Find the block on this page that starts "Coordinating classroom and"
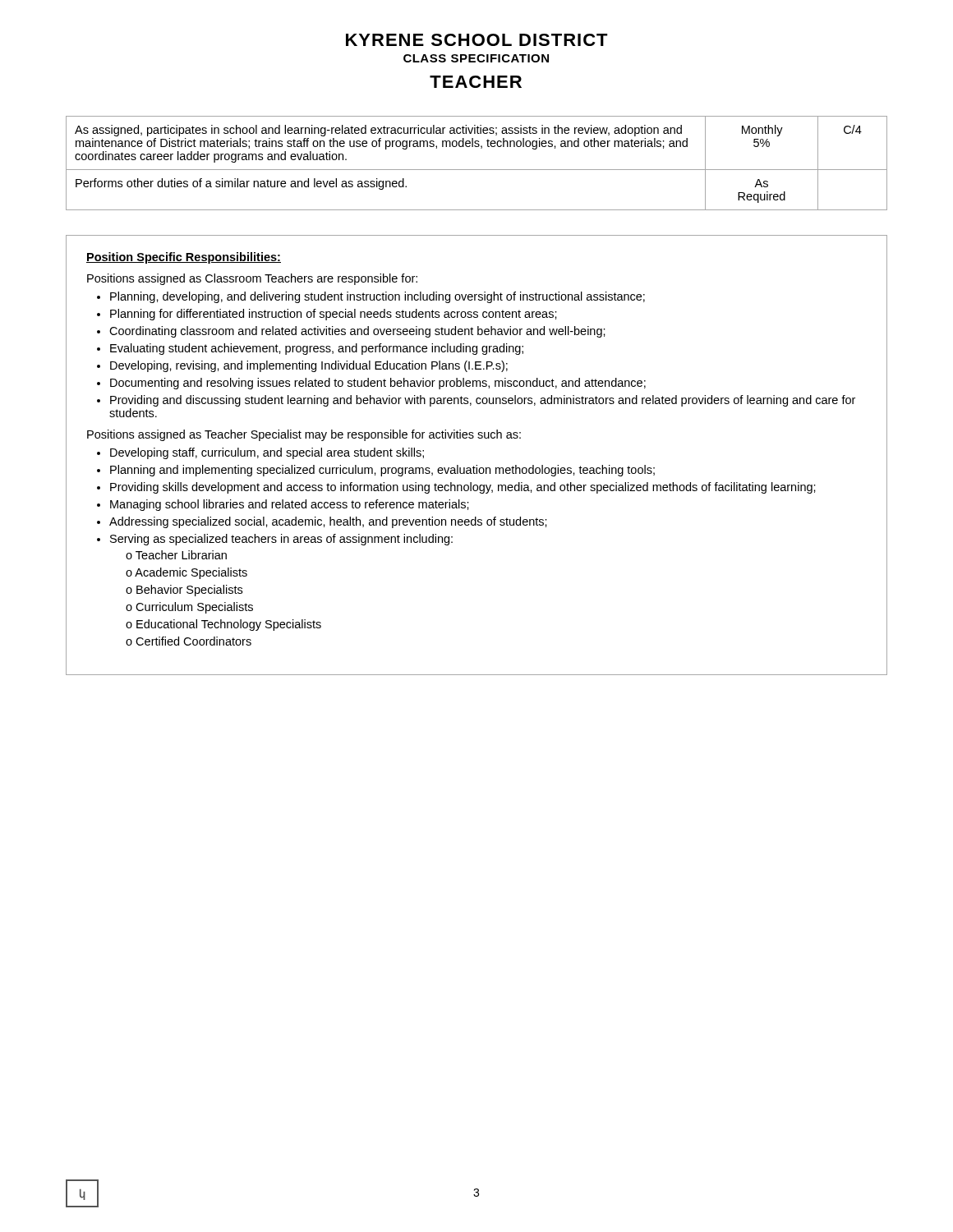 tap(358, 331)
